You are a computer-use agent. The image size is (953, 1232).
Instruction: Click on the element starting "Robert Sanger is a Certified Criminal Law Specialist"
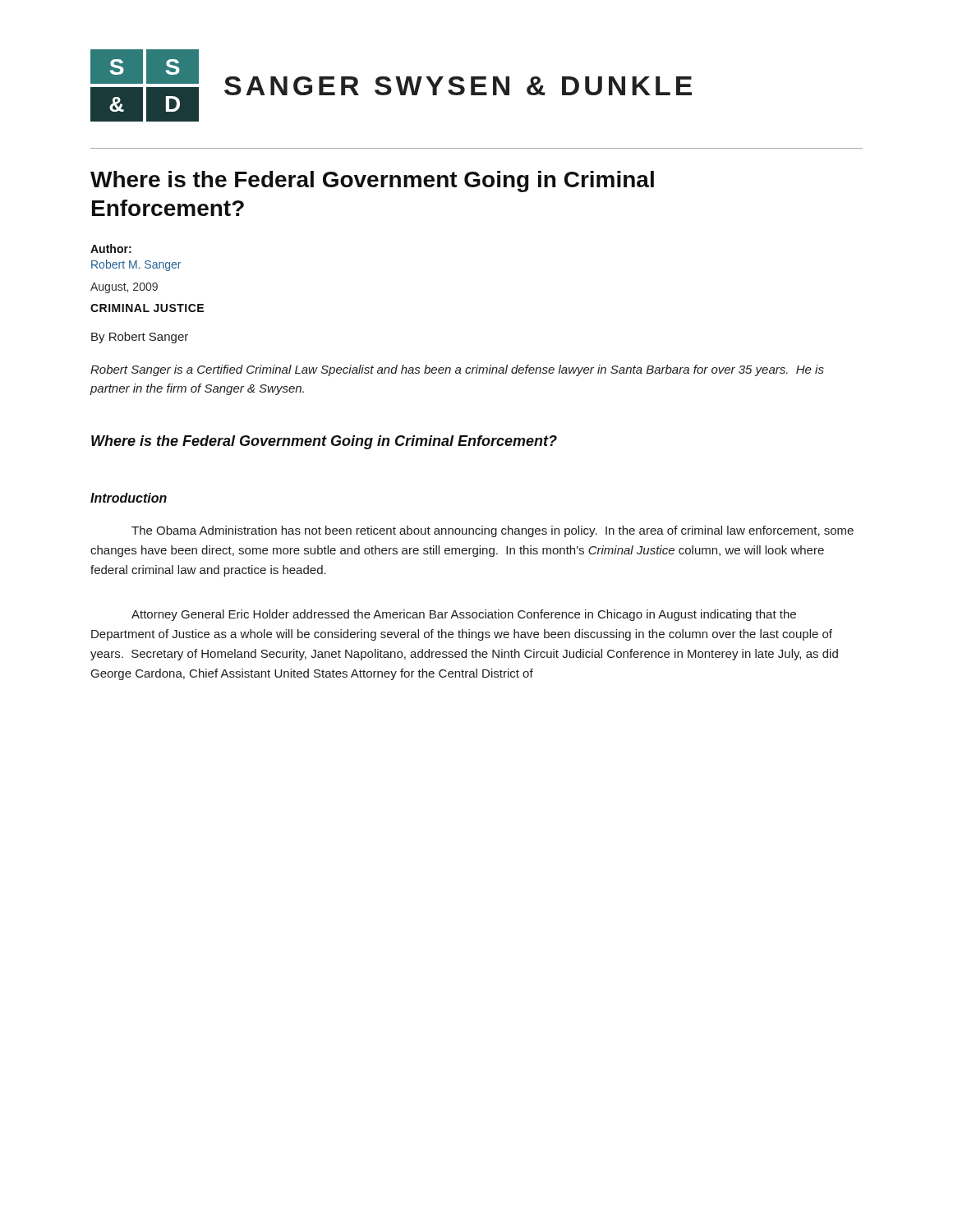coord(457,379)
